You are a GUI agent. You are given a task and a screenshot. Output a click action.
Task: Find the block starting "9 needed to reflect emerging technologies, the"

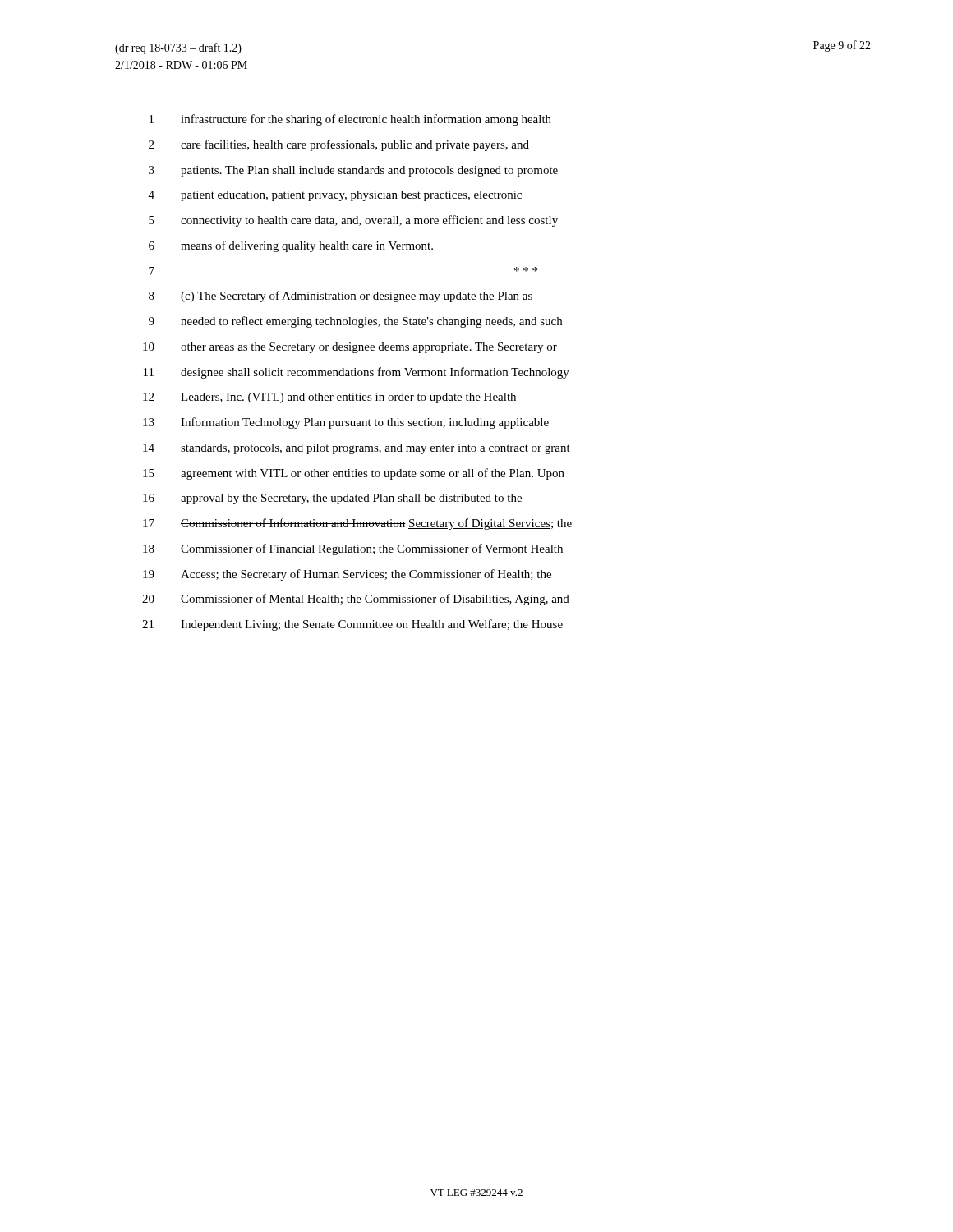click(x=493, y=321)
